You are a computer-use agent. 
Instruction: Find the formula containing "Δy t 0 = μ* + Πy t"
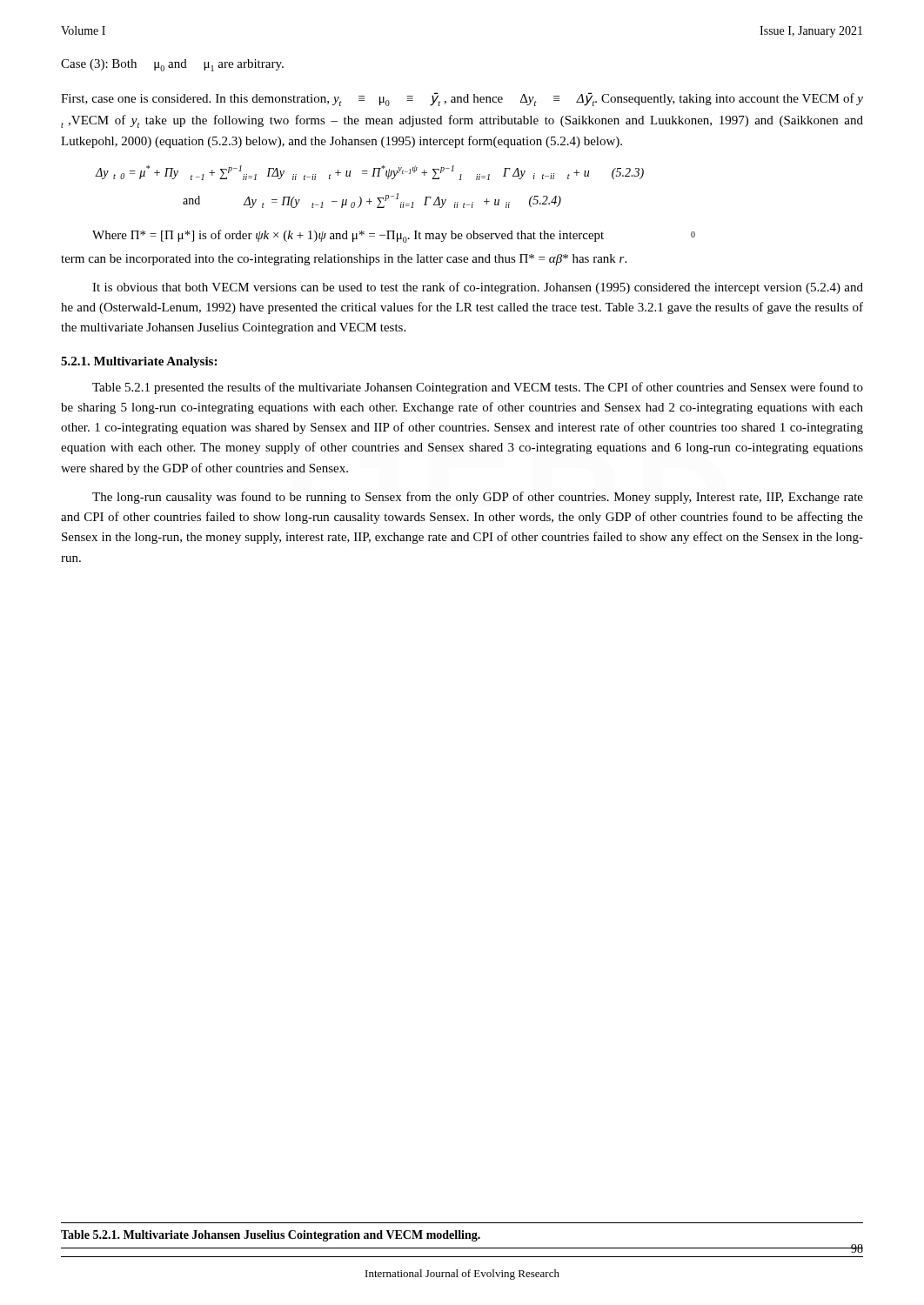click(x=462, y=187)
